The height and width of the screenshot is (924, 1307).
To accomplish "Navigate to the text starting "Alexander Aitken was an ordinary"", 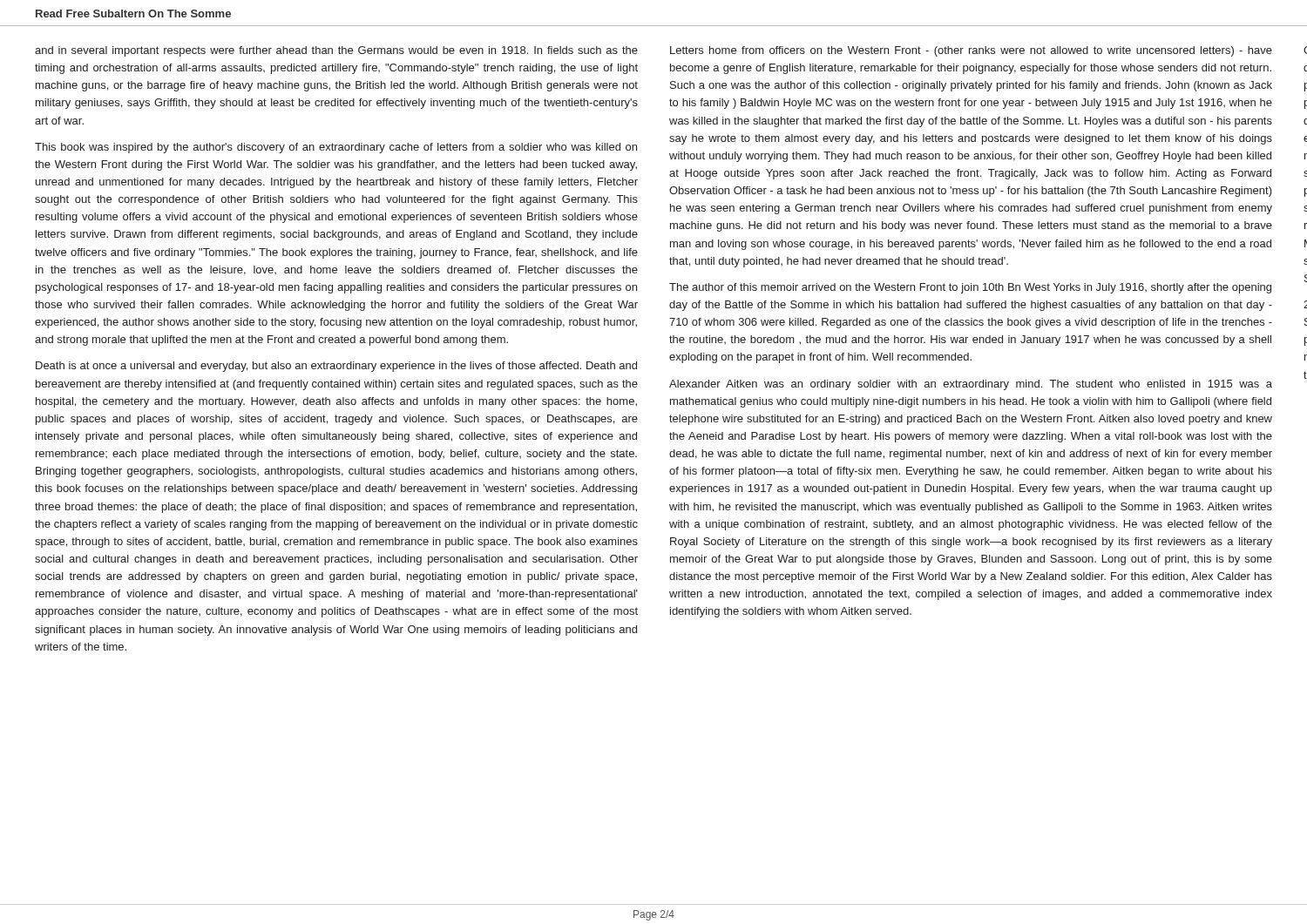I will click(971, 497).
